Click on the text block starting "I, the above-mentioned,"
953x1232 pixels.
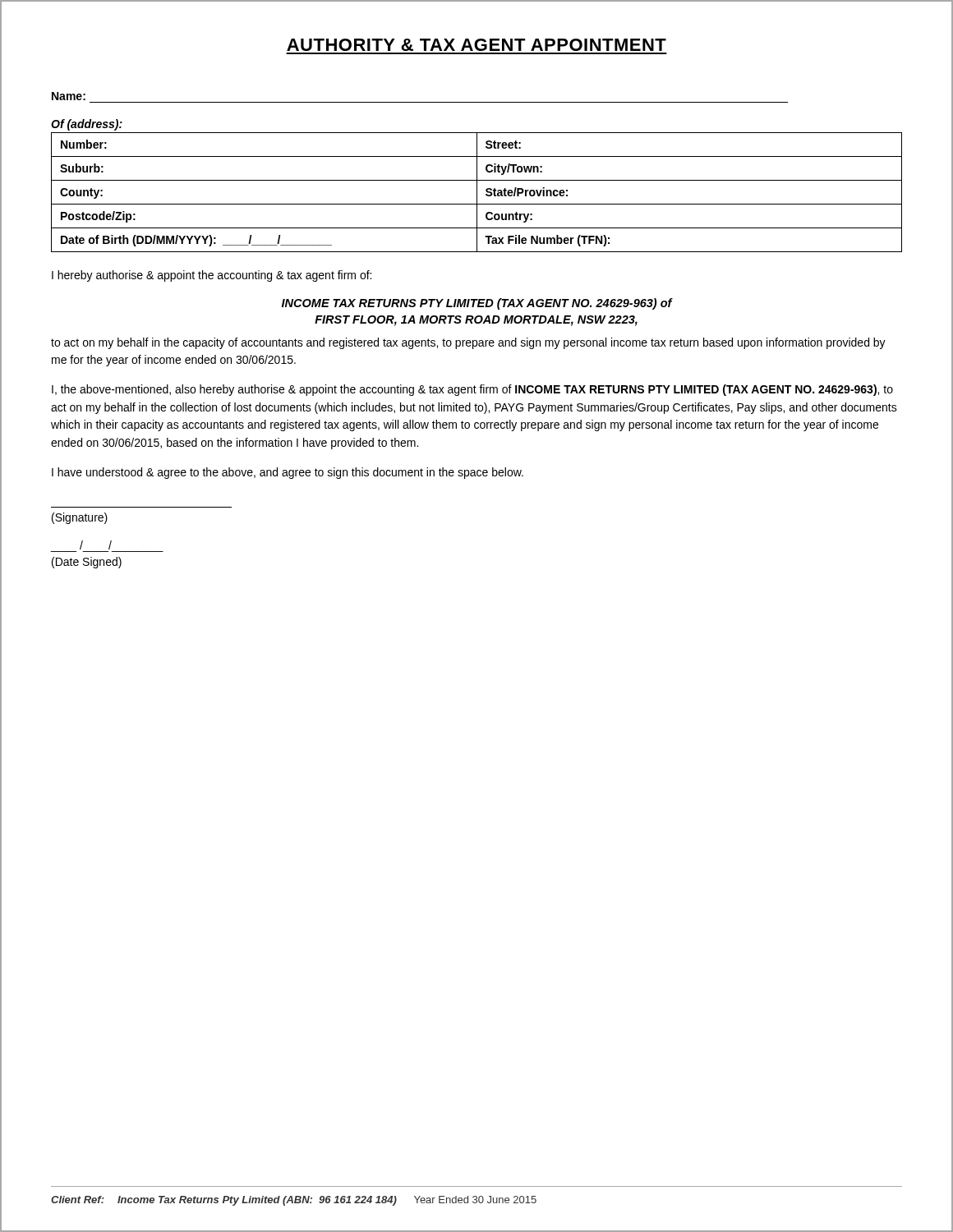[x=474, y=416]
